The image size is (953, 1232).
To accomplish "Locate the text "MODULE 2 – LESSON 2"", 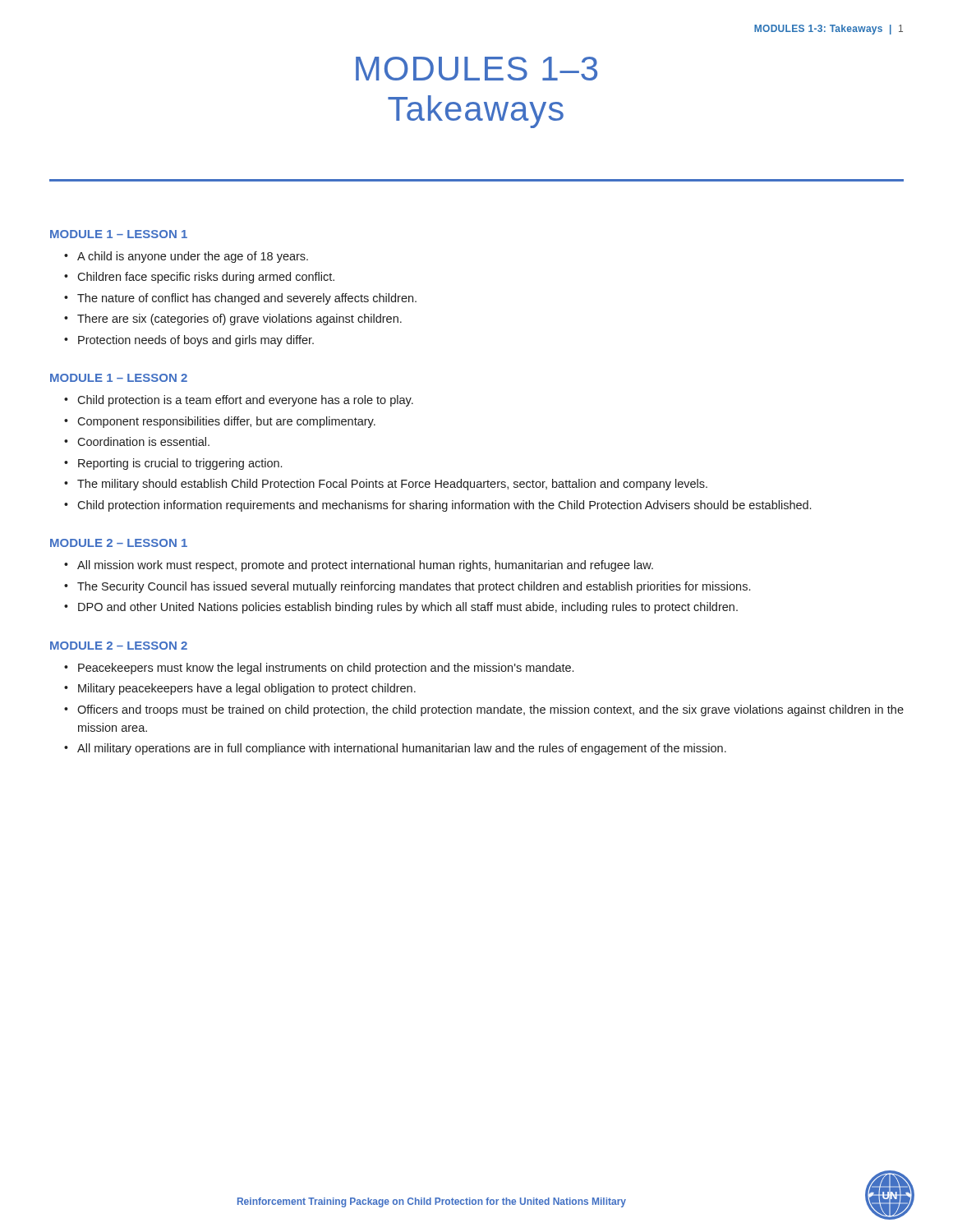I will [118, 645].
